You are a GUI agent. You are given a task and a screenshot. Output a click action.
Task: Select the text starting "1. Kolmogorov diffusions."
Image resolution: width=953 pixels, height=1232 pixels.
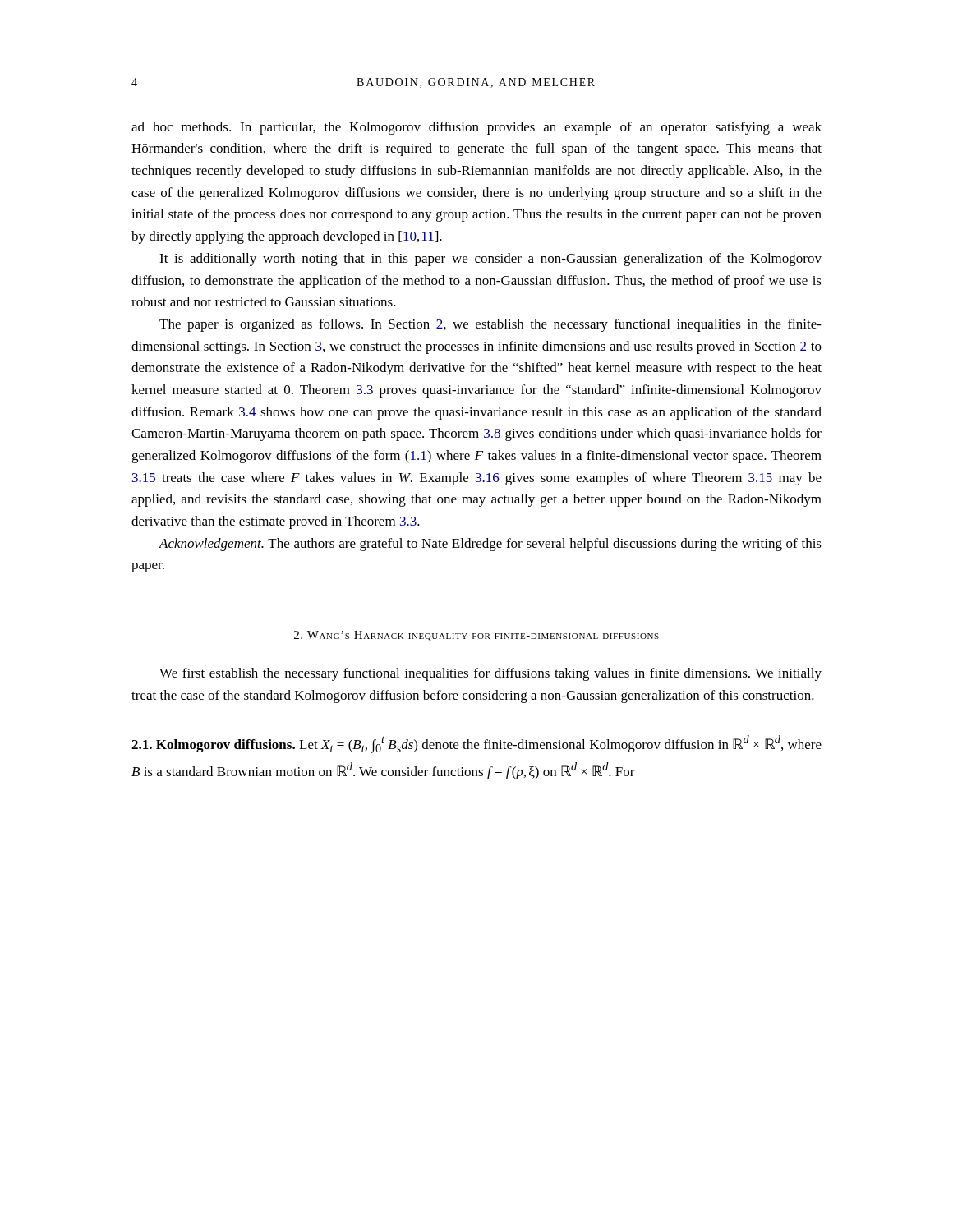(x=476, y=756)
